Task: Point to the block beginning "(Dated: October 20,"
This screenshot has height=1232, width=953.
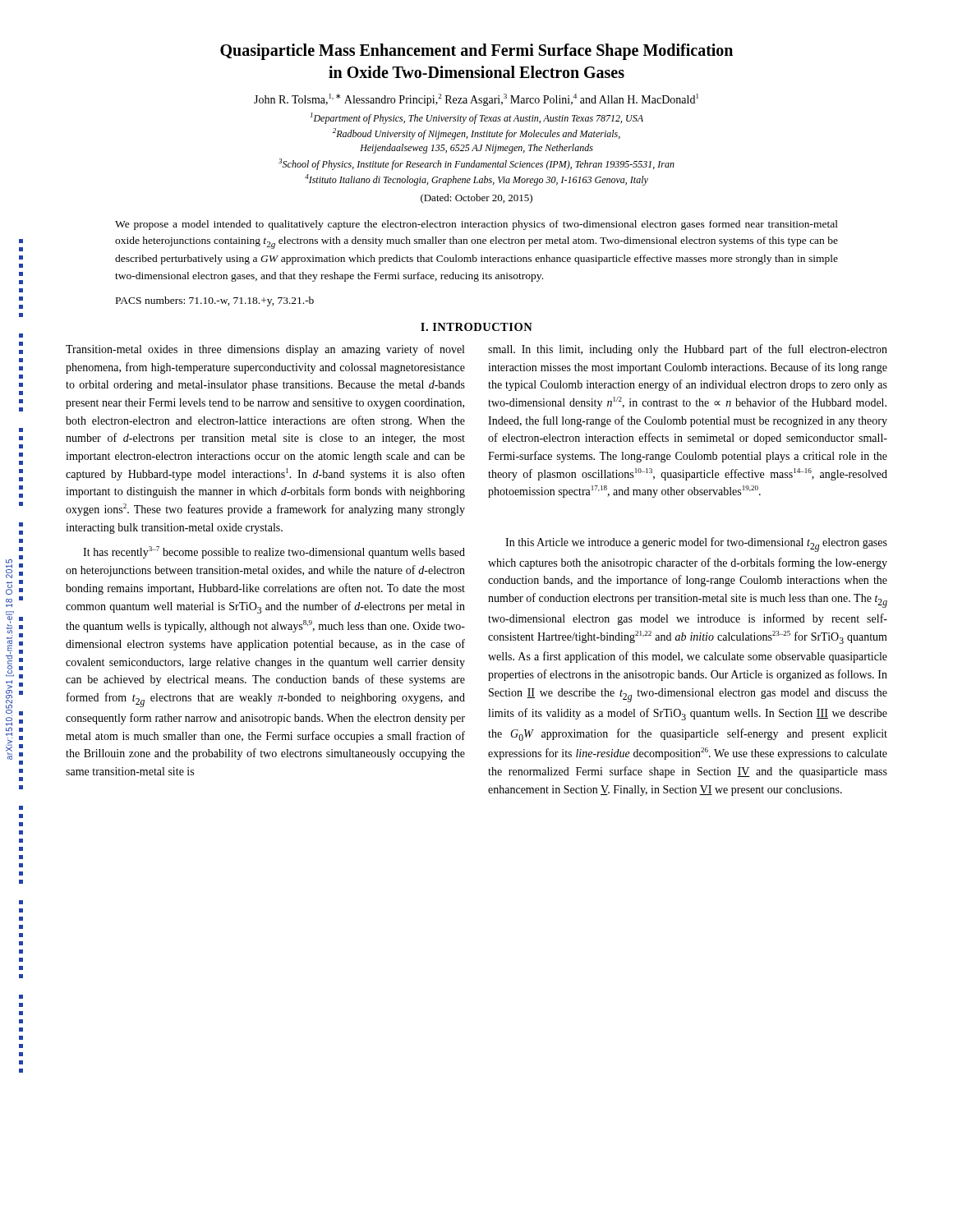Action: 476,197
